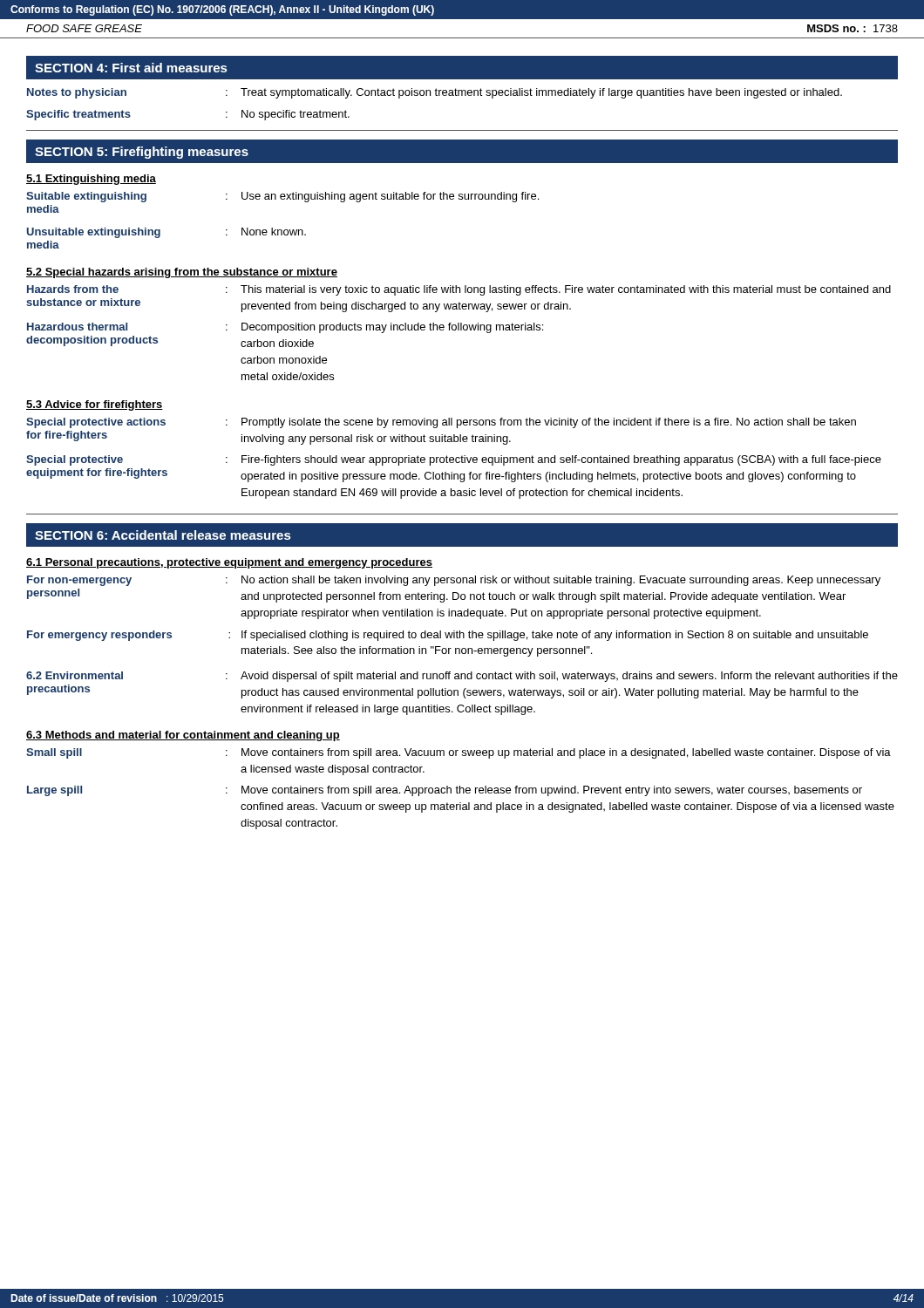
Task: Find the section header with the text "5.2 Special hazards arising from the"
Action: 182,271
